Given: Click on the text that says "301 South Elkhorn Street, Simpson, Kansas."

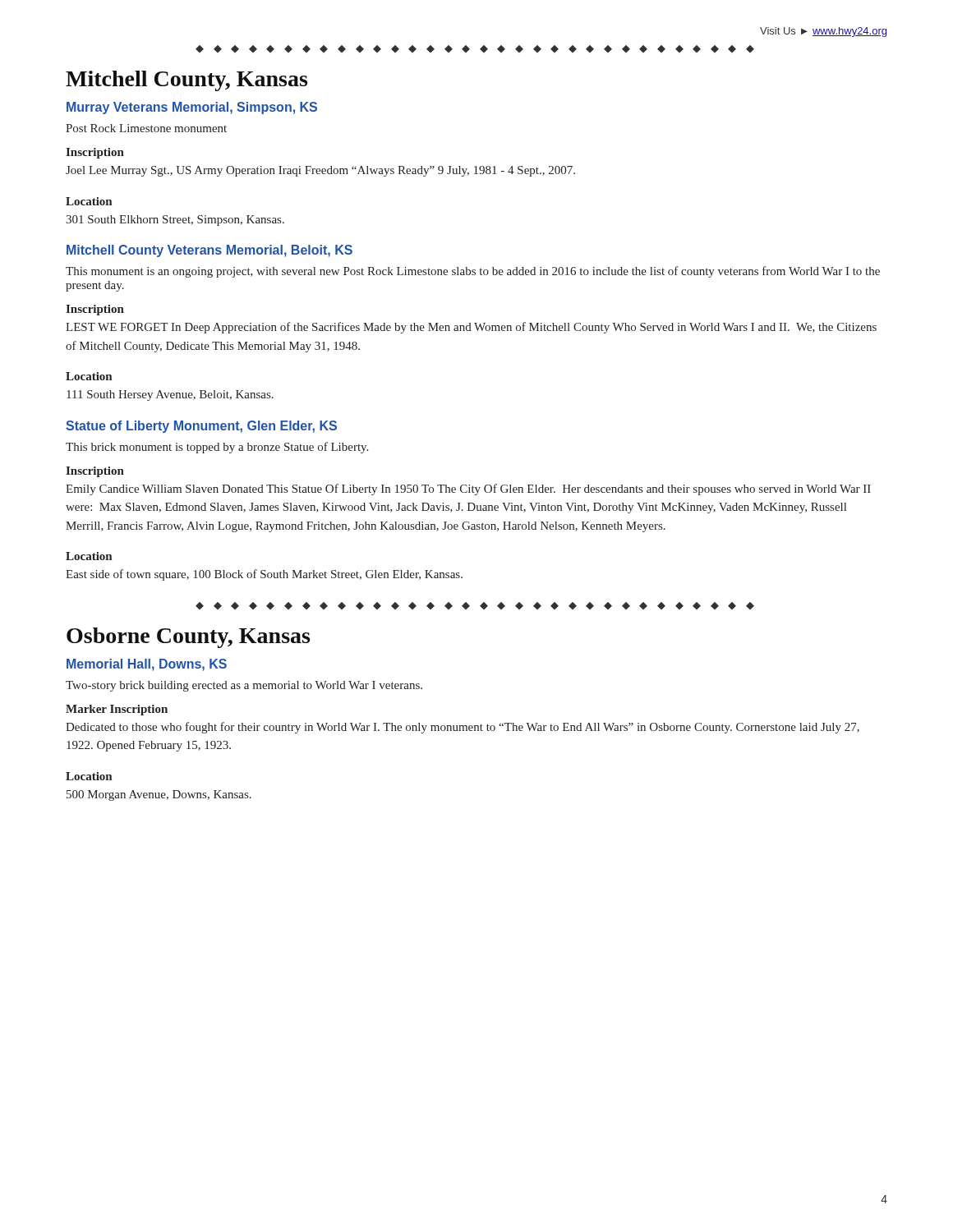Looking at the screenshot, I should [x=175, y=219].
